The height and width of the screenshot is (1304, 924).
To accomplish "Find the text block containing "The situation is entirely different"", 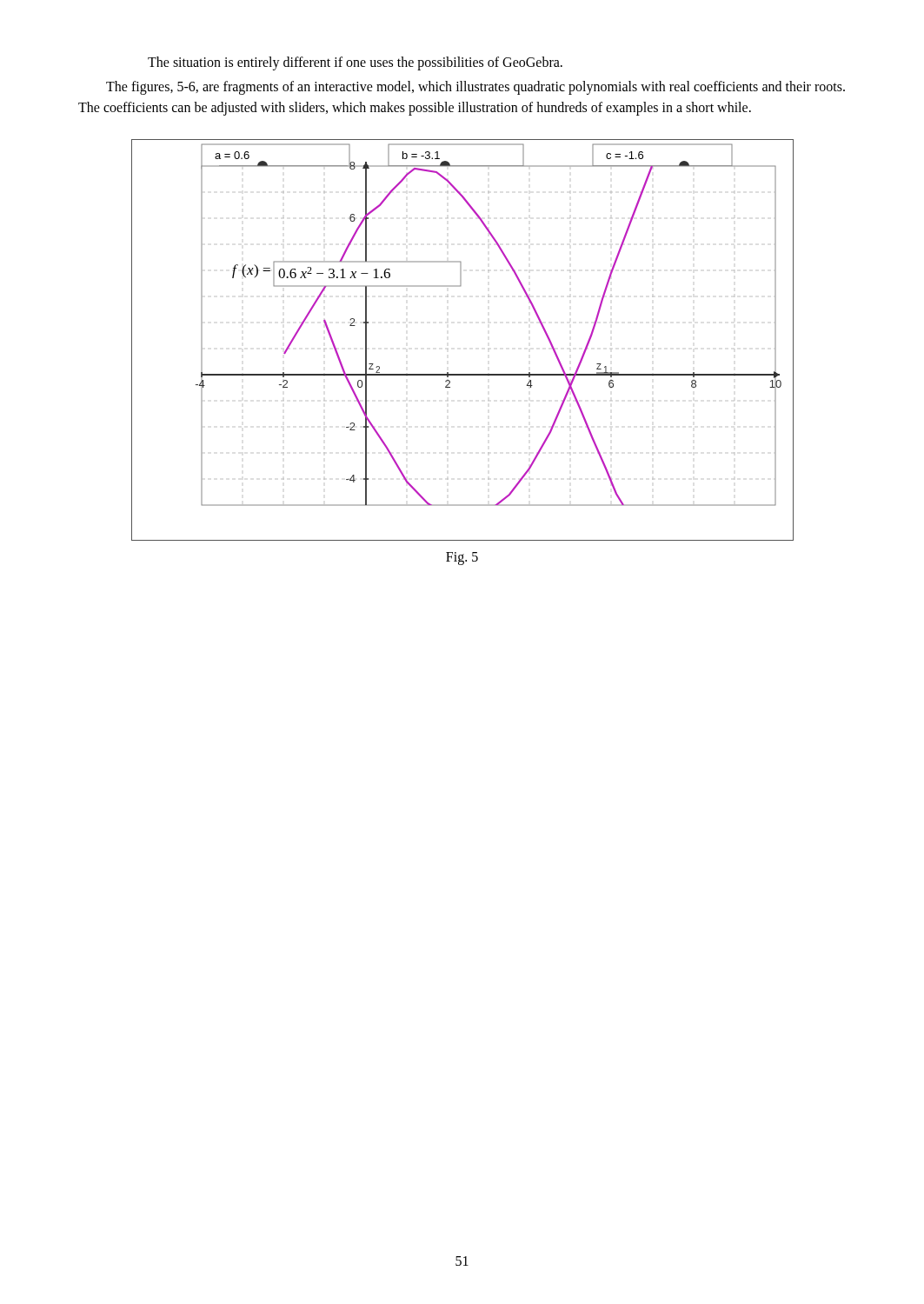I will [462, 85].
